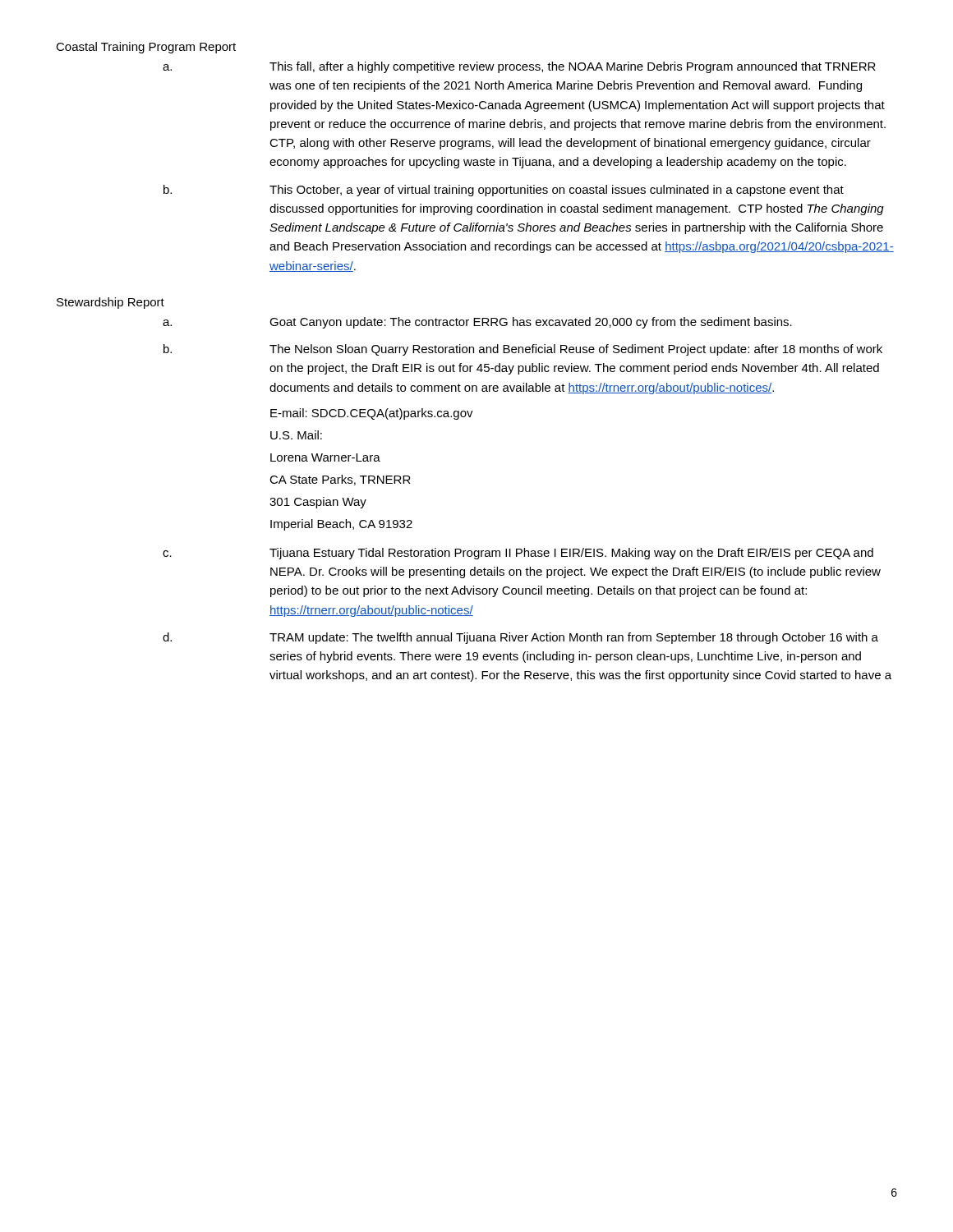This screenshot has height=1232, width=953.
Task: Locate the list item that reads "a. This fall, after a highly competitive"
Action: click(x=476, y=114)
